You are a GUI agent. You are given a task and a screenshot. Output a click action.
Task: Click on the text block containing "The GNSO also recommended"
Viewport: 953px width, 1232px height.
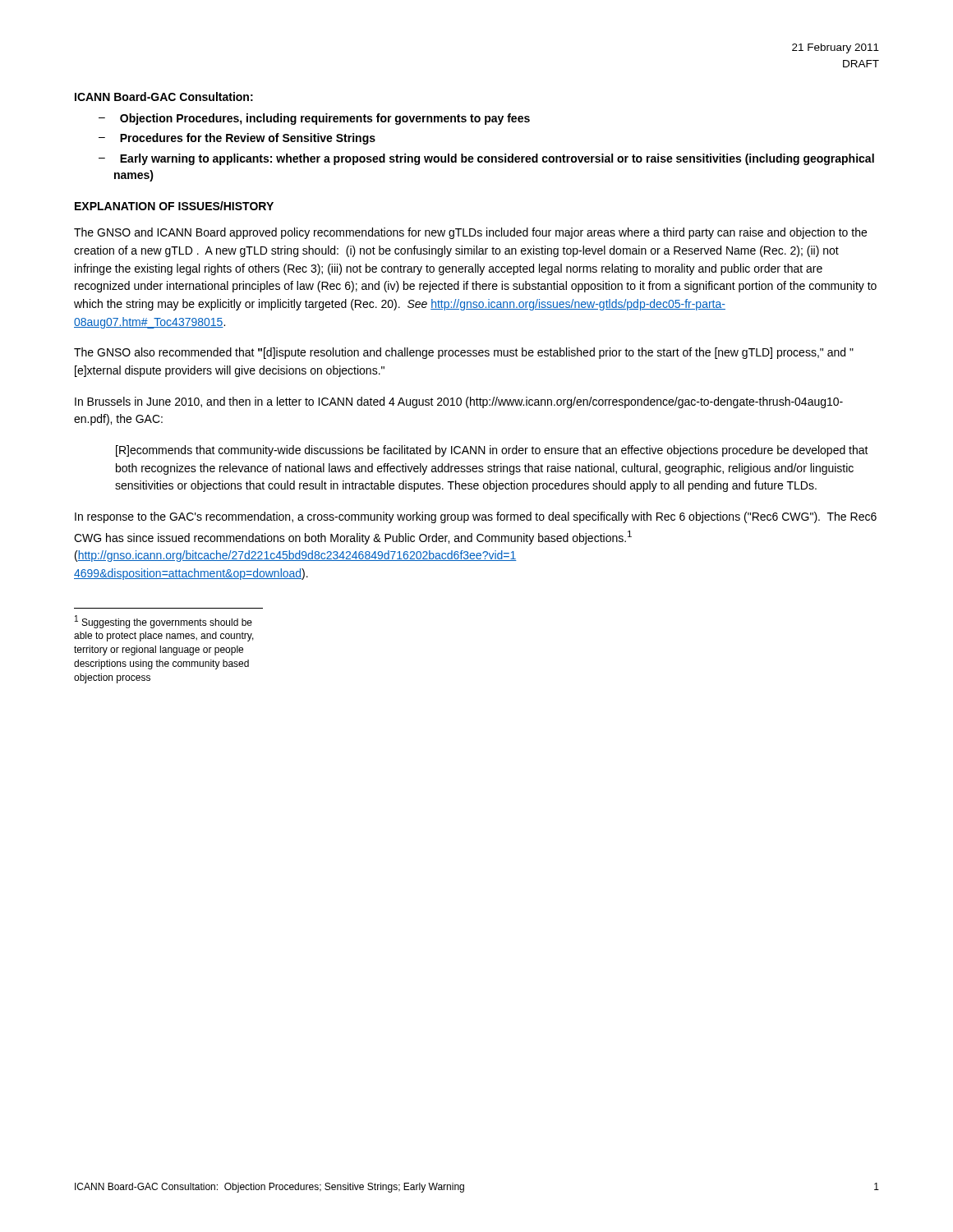(464, 362)
